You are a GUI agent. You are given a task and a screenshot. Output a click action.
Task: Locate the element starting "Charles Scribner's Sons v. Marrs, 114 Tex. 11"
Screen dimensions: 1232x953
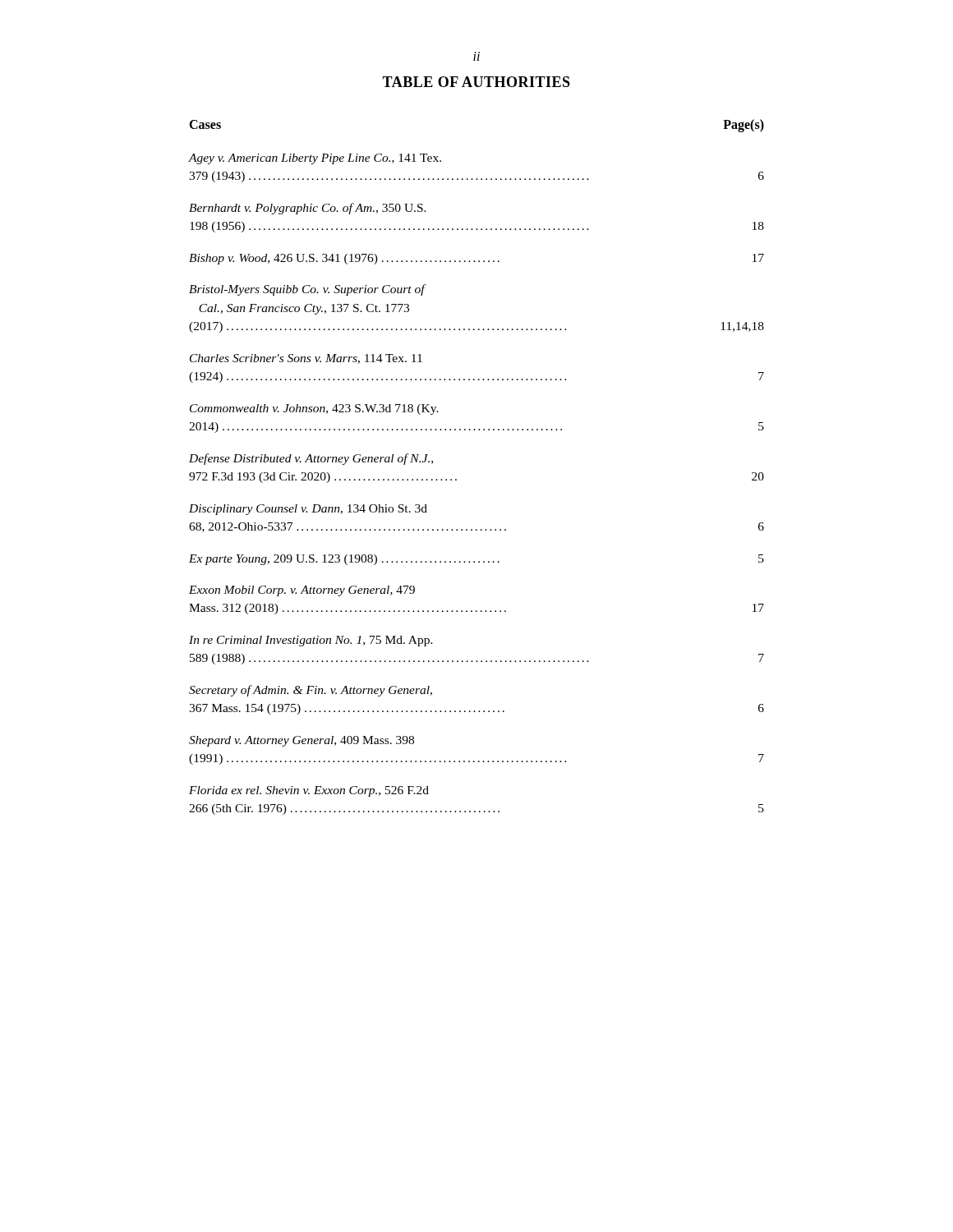(x=476, y=368)
